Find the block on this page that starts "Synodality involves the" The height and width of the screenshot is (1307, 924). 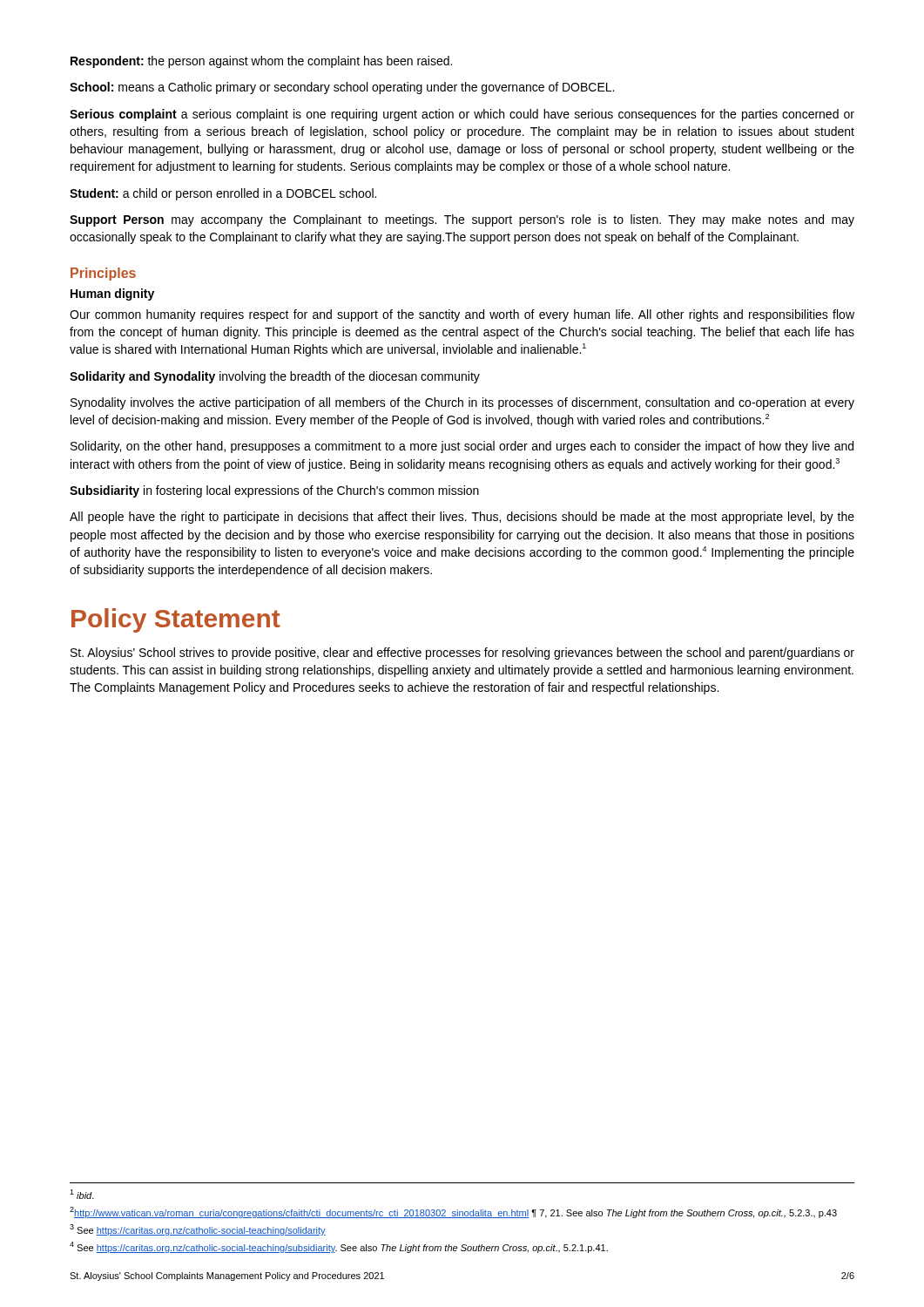(x=462, y=411)
